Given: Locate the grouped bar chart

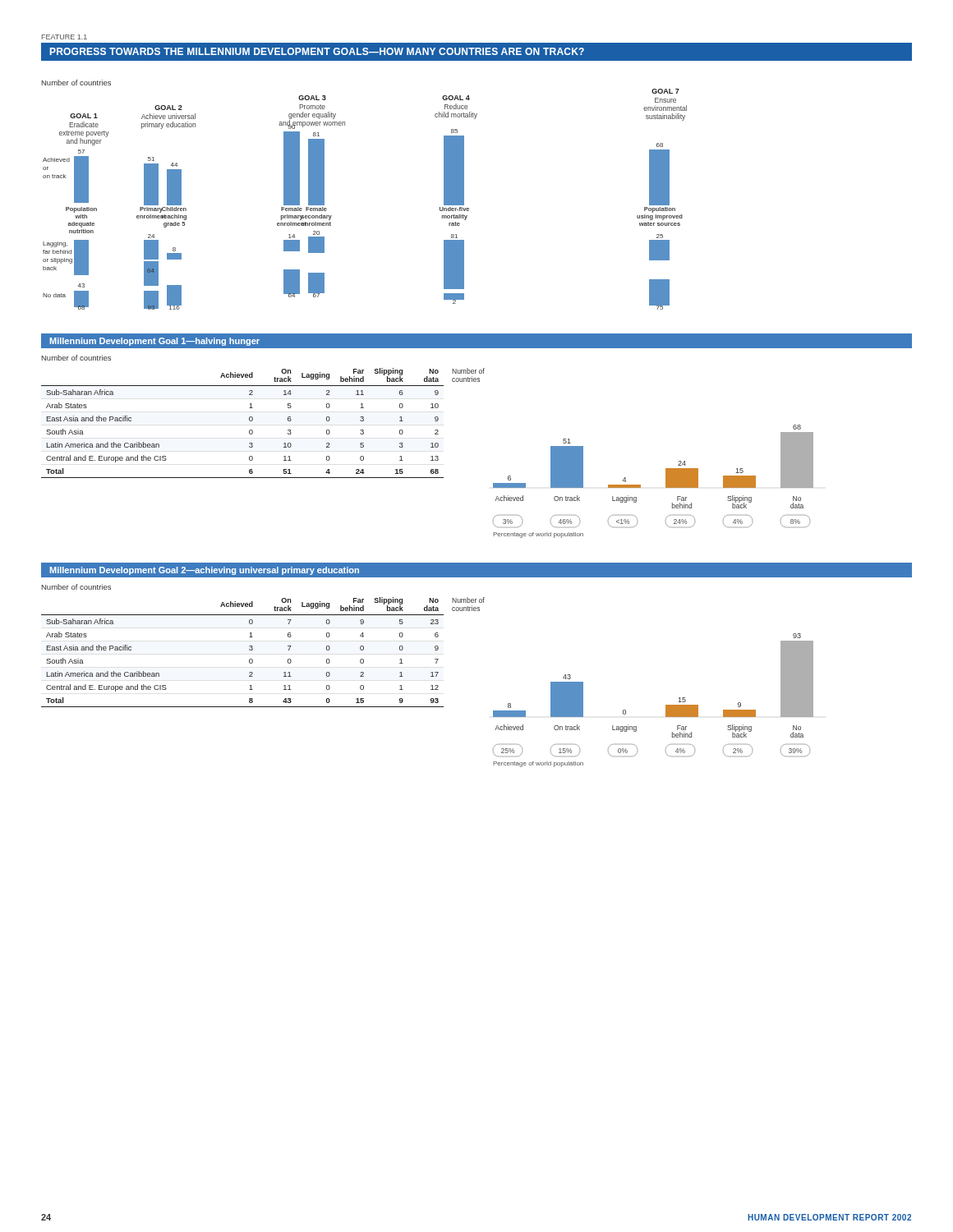Looking at the screenshot, I should (476, 195).
